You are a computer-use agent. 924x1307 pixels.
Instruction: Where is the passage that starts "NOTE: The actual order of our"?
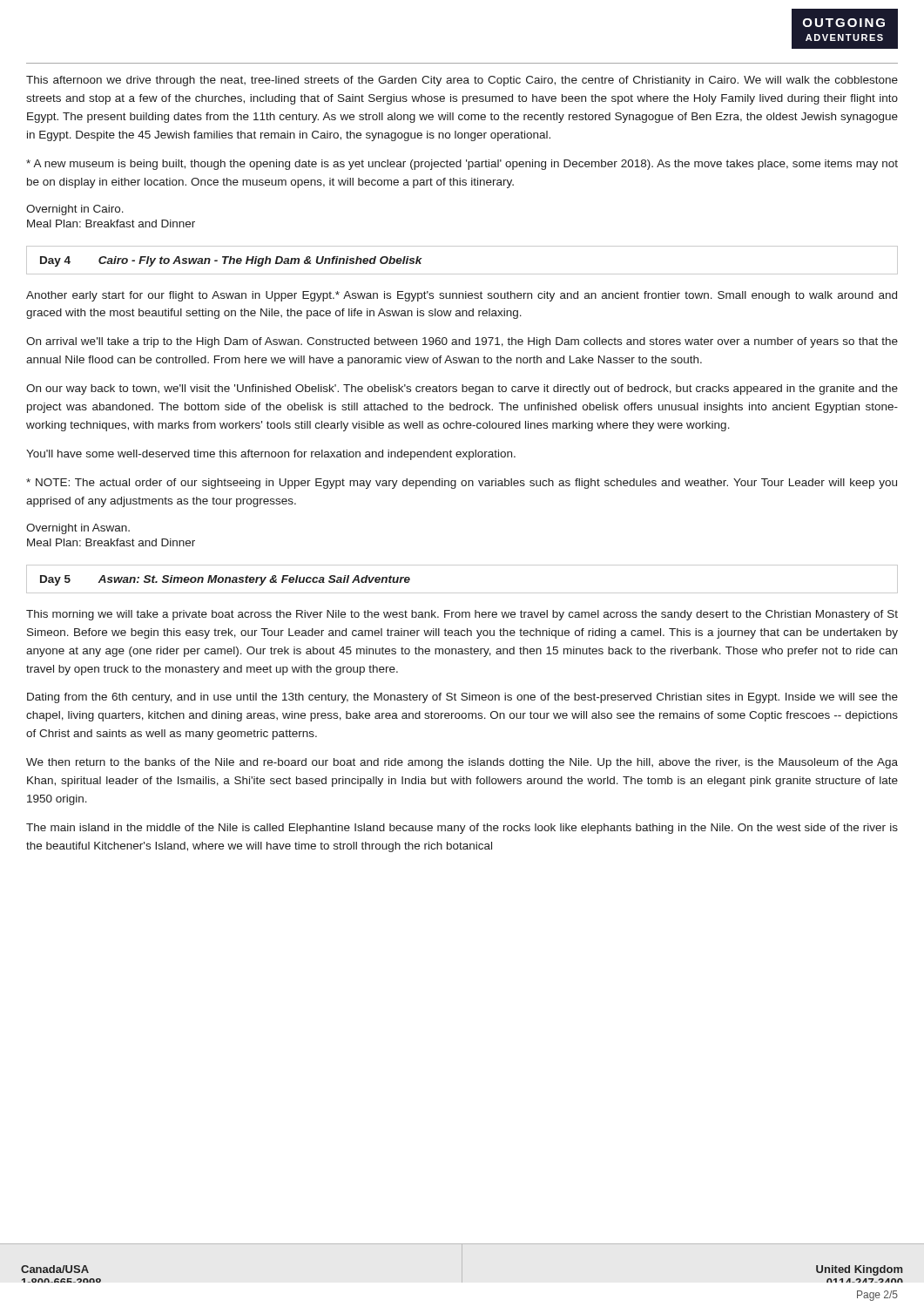coord(462,492)
